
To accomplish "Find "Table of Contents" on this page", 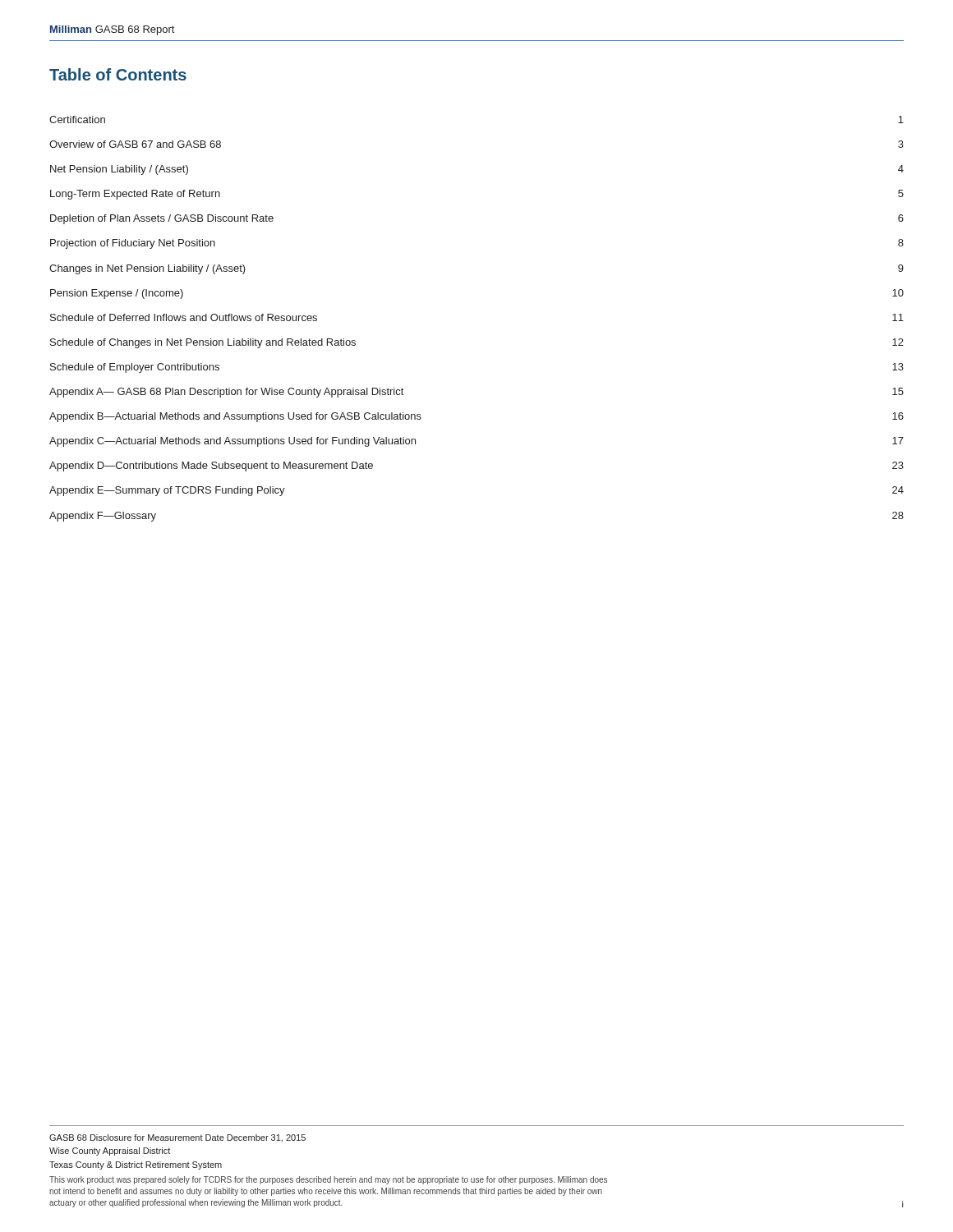I will coord(118,75).
